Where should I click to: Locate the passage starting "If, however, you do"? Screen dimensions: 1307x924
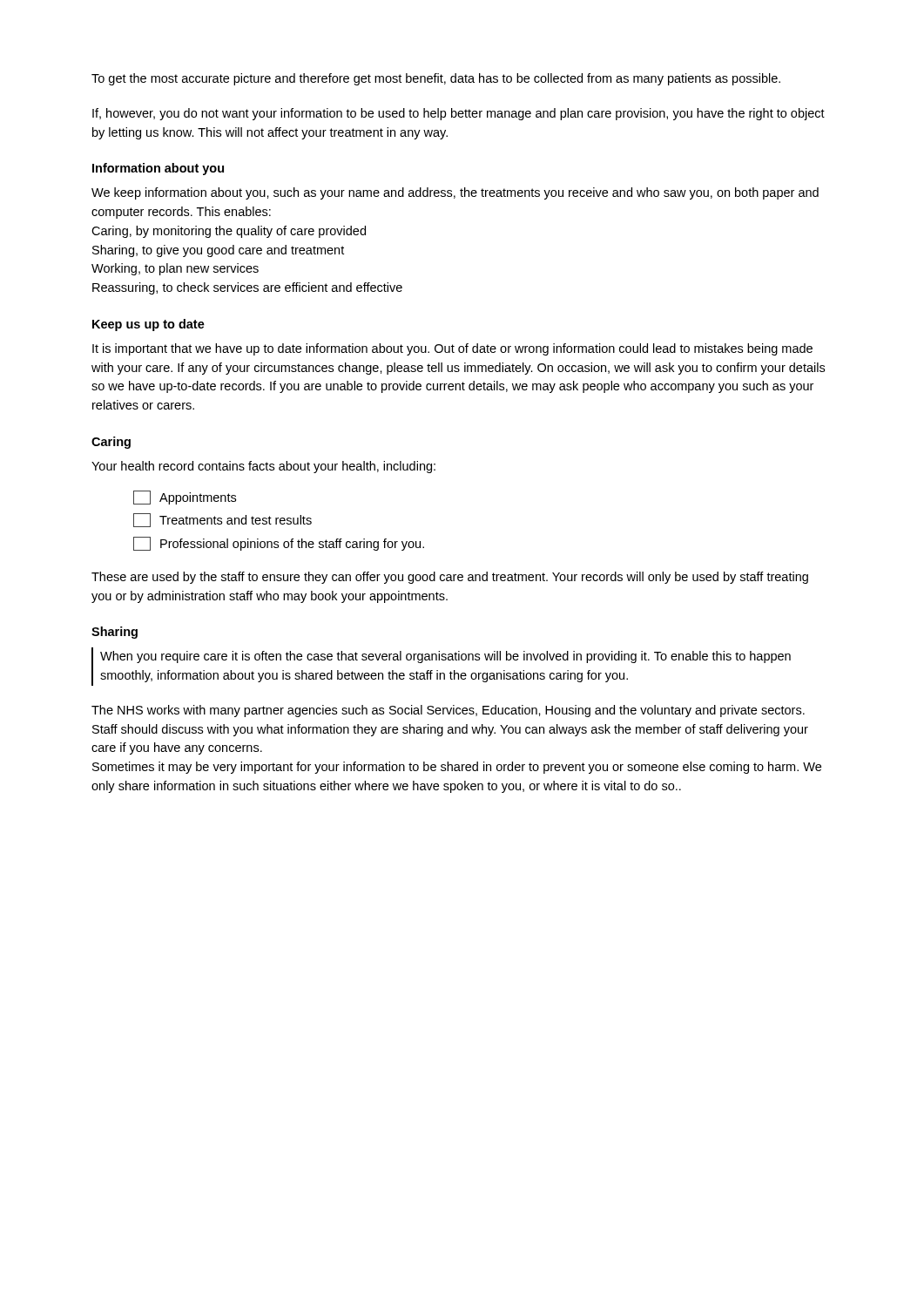[x=462, y=123]
